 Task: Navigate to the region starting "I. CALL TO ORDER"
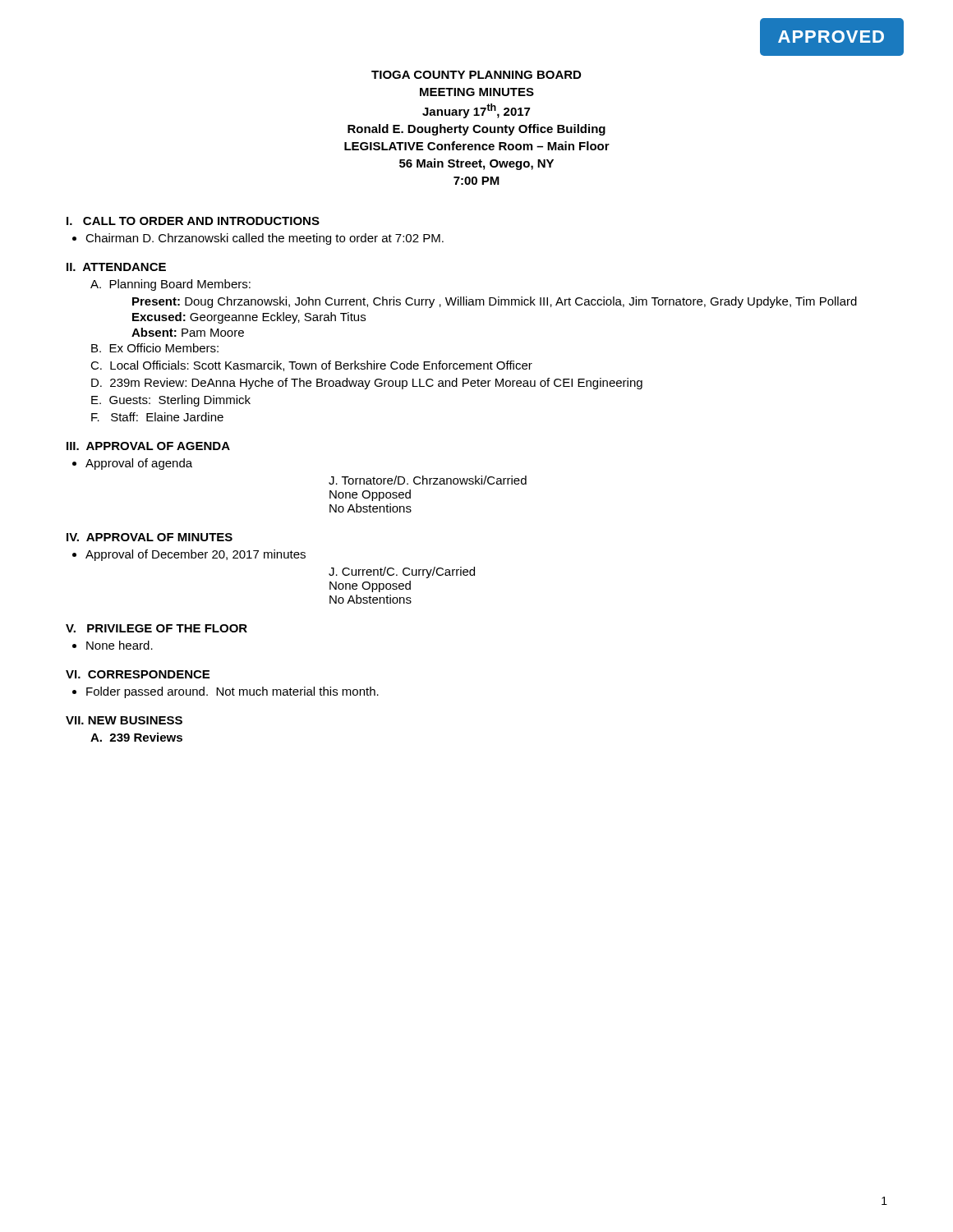193,221
